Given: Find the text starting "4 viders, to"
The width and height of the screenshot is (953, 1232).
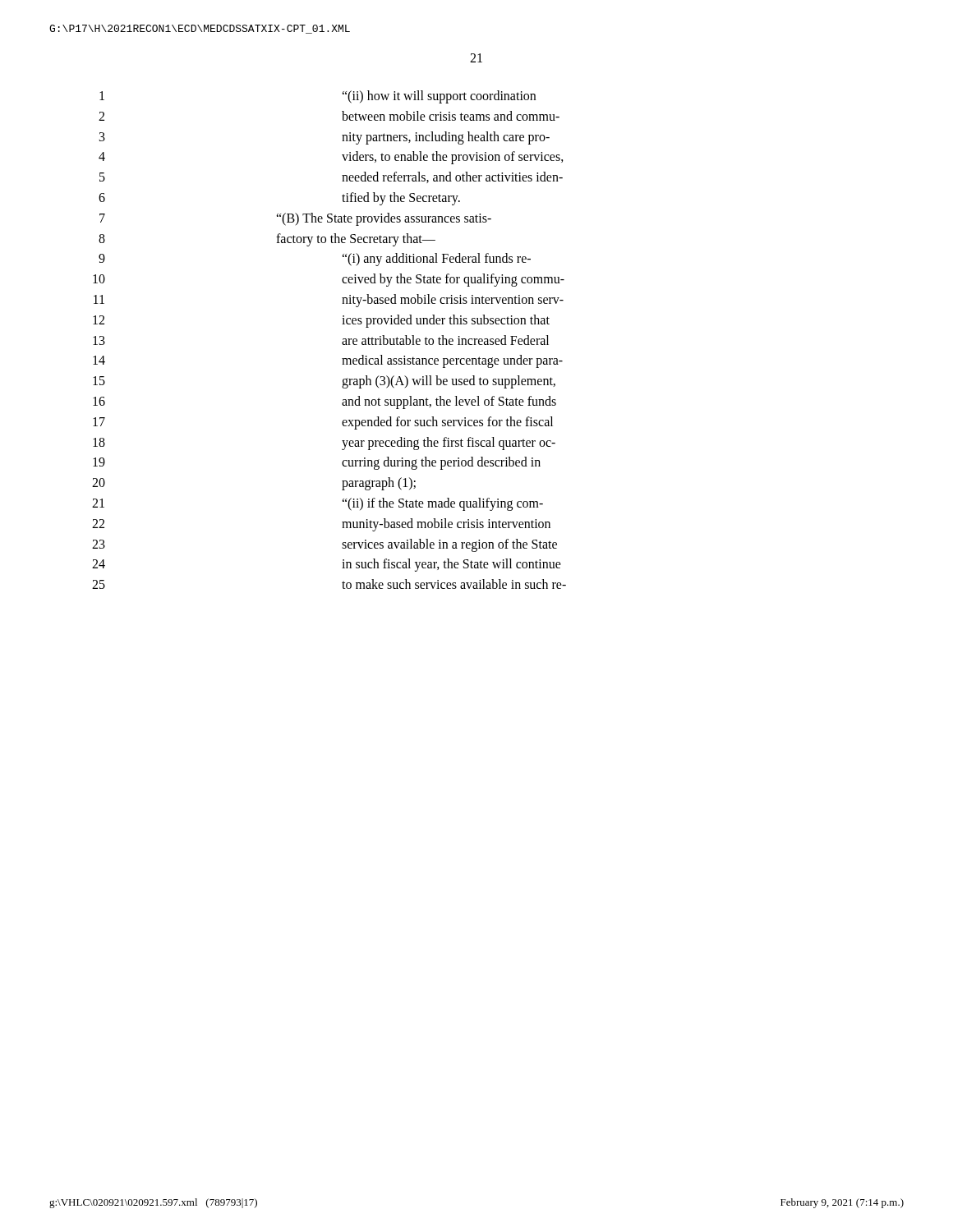Looking at the screenshot, I should (x=476, y=158).
